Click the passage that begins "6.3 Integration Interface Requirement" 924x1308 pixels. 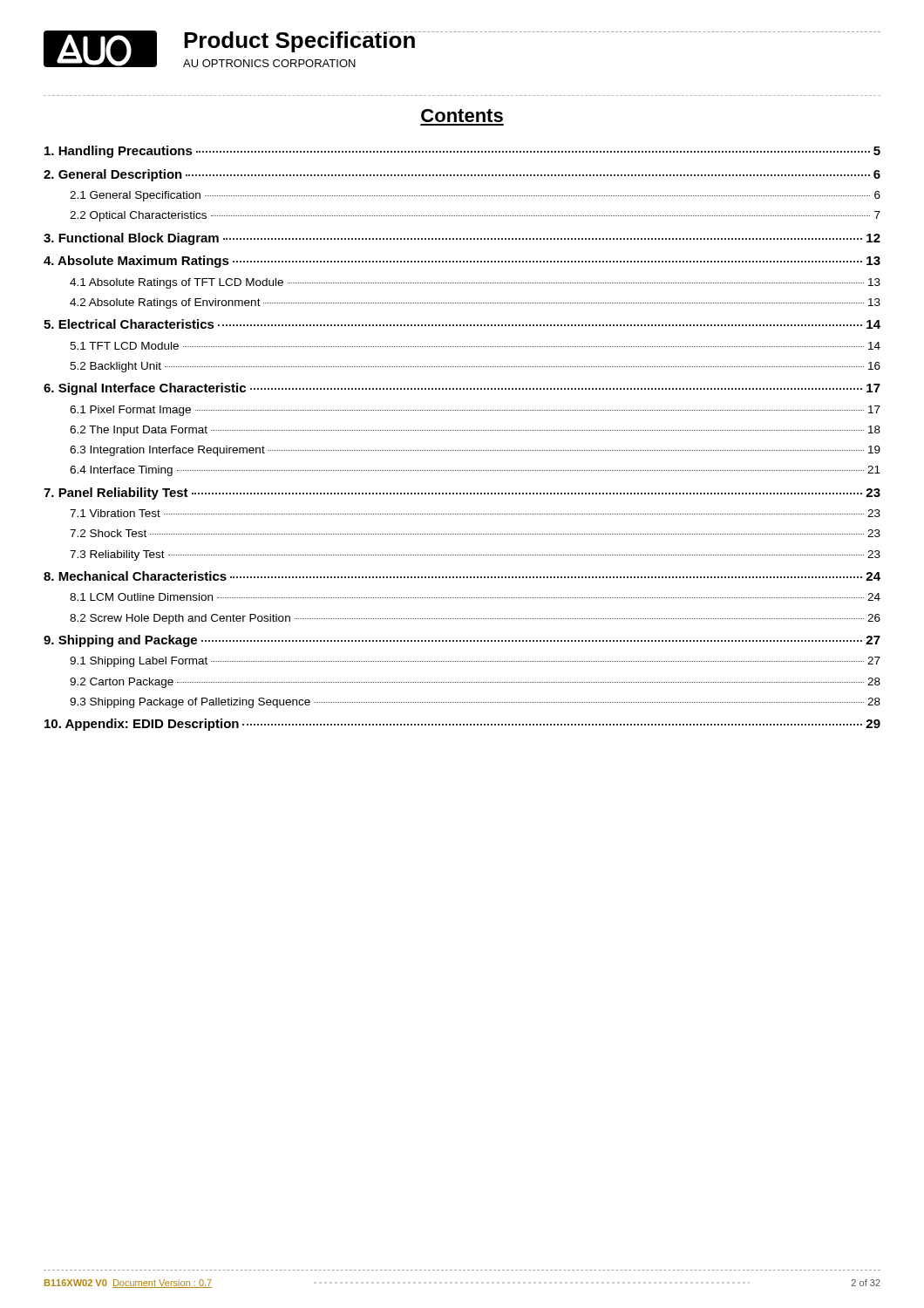coord(475,450)
